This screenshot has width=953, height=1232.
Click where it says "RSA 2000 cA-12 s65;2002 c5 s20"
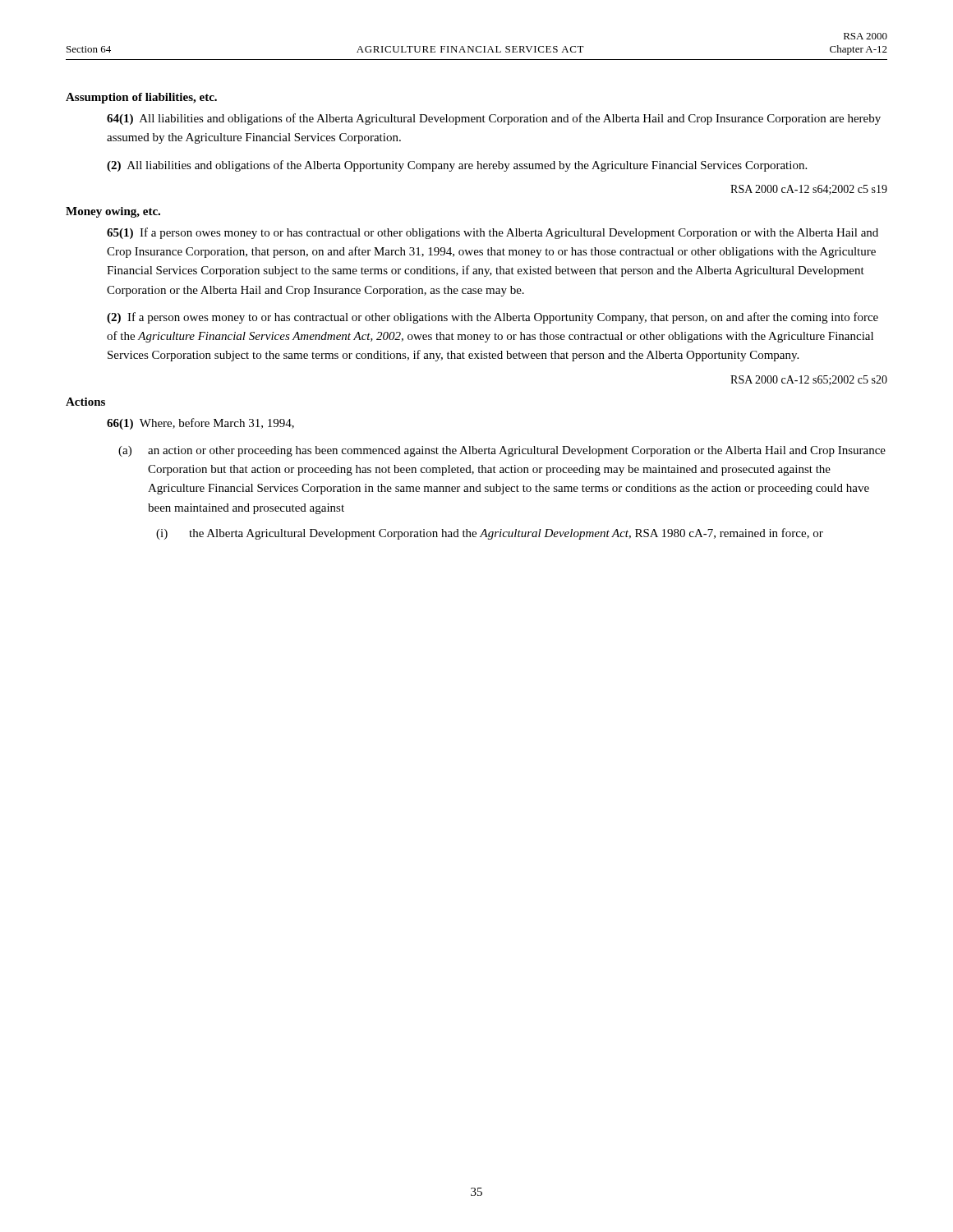click(x=809, y=379)
